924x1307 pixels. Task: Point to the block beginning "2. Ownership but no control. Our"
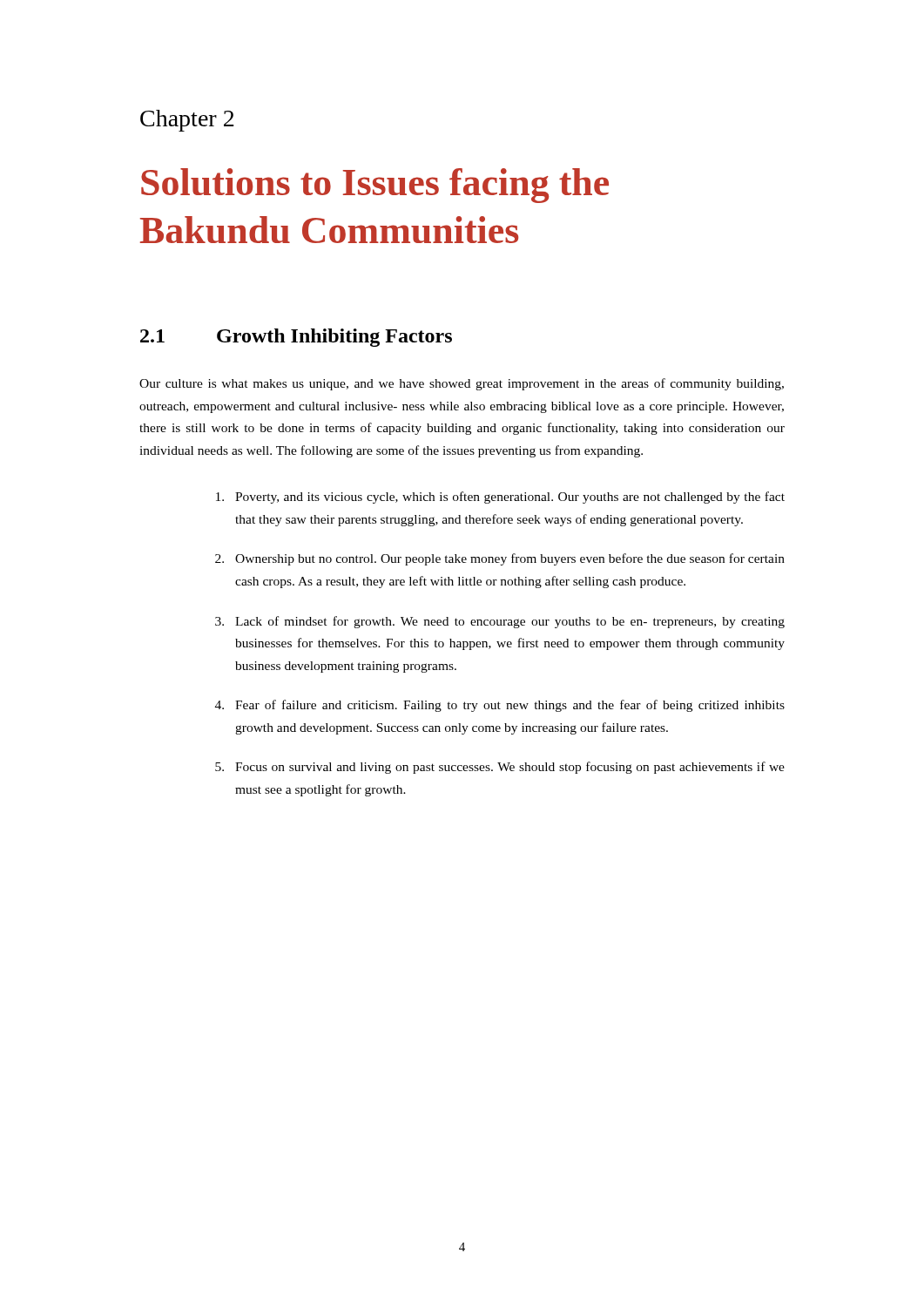pos(488,570)
